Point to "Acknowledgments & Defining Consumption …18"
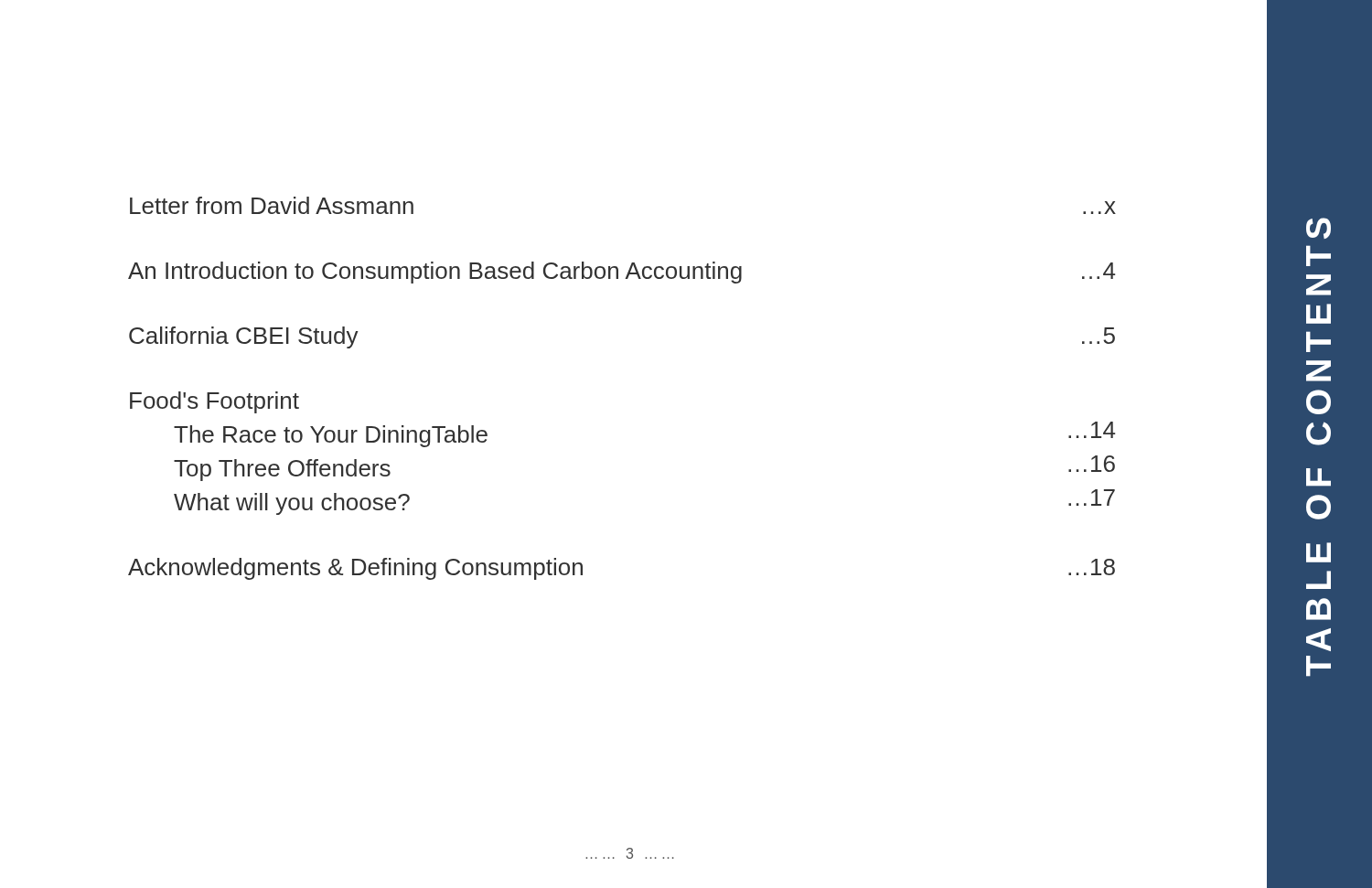The width and height of the screenshot is (1372, 888). 363,571
